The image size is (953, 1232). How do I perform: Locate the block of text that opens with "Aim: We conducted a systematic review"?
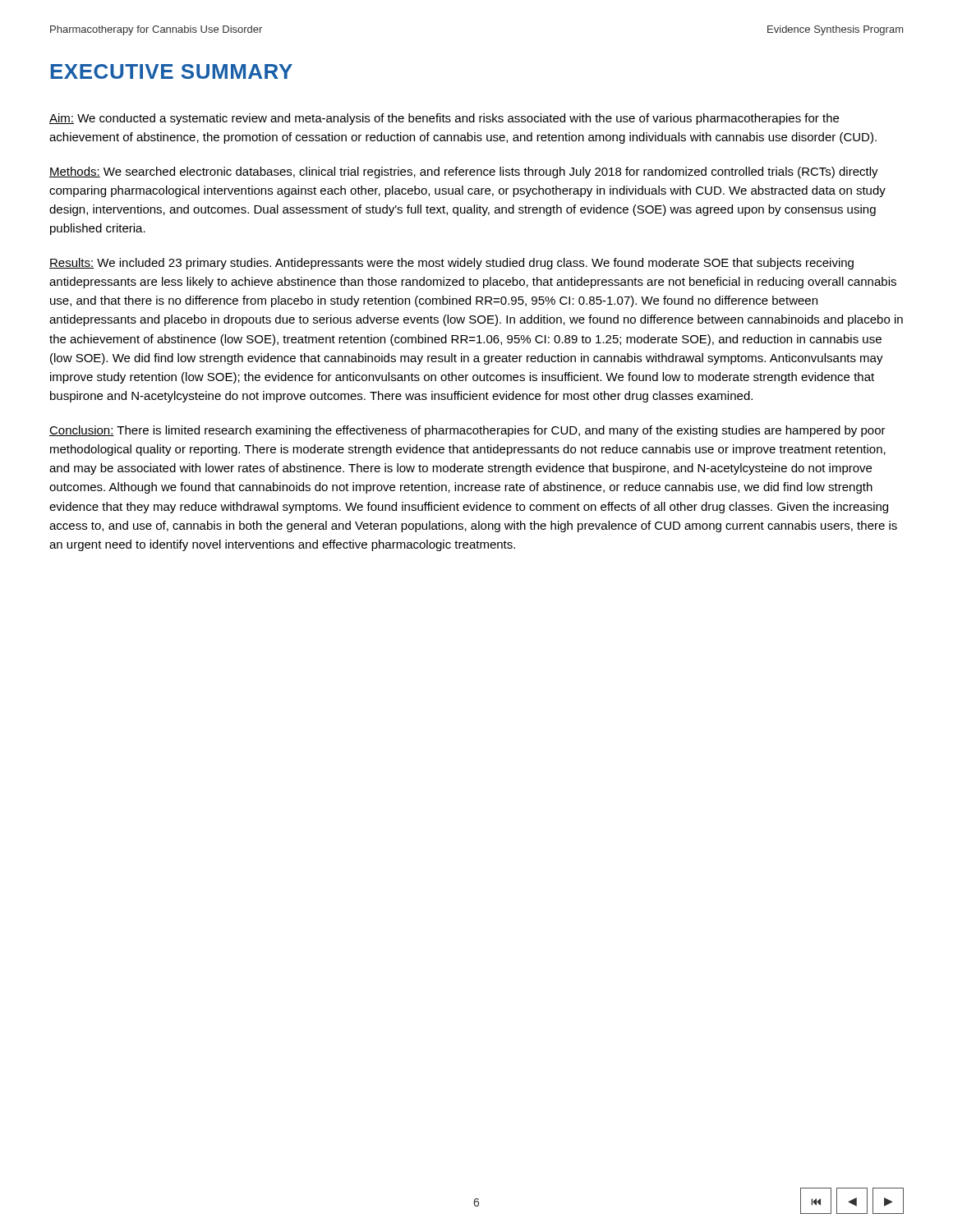tap(476, 128)
